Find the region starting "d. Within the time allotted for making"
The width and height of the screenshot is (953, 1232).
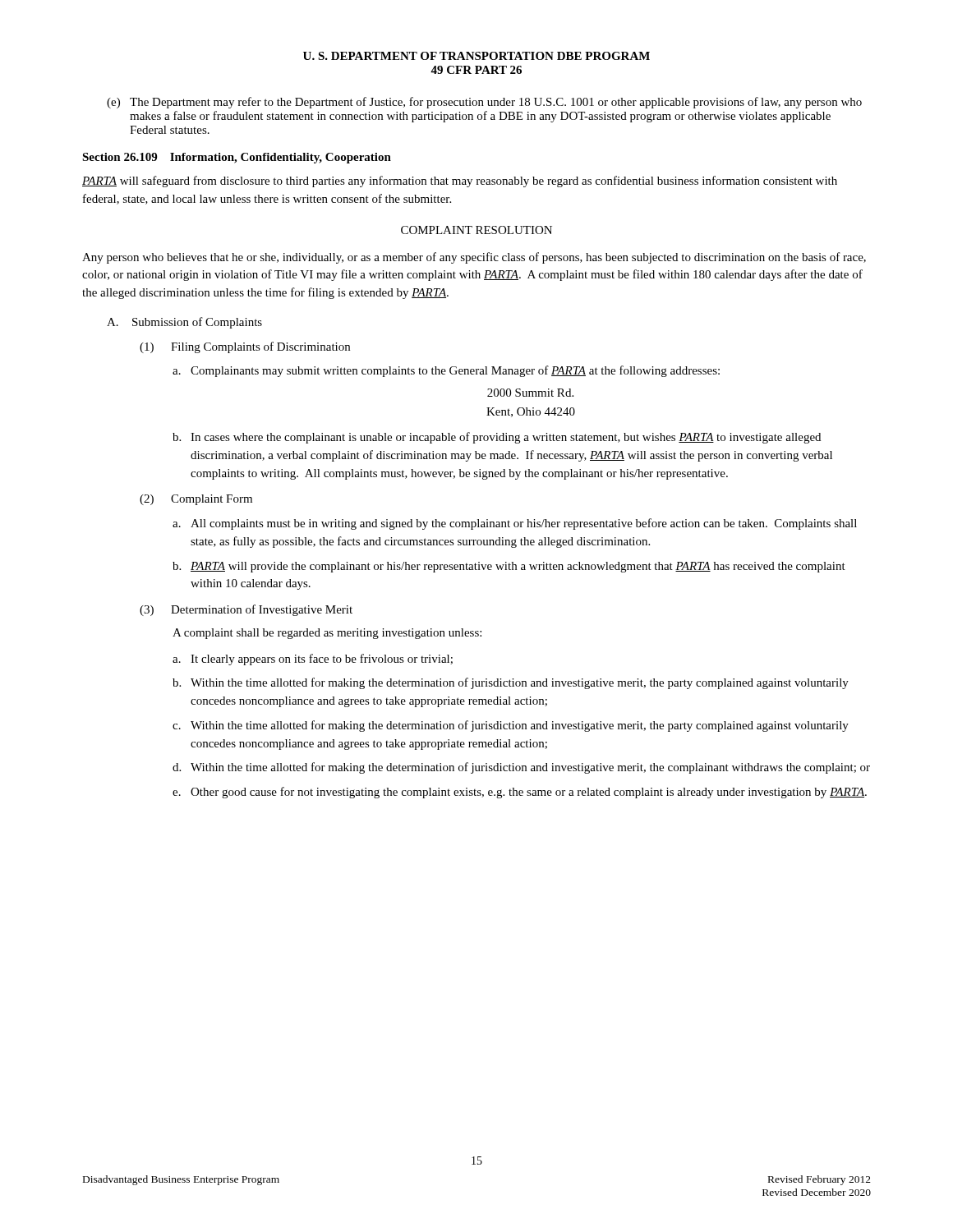coord(522,768)
